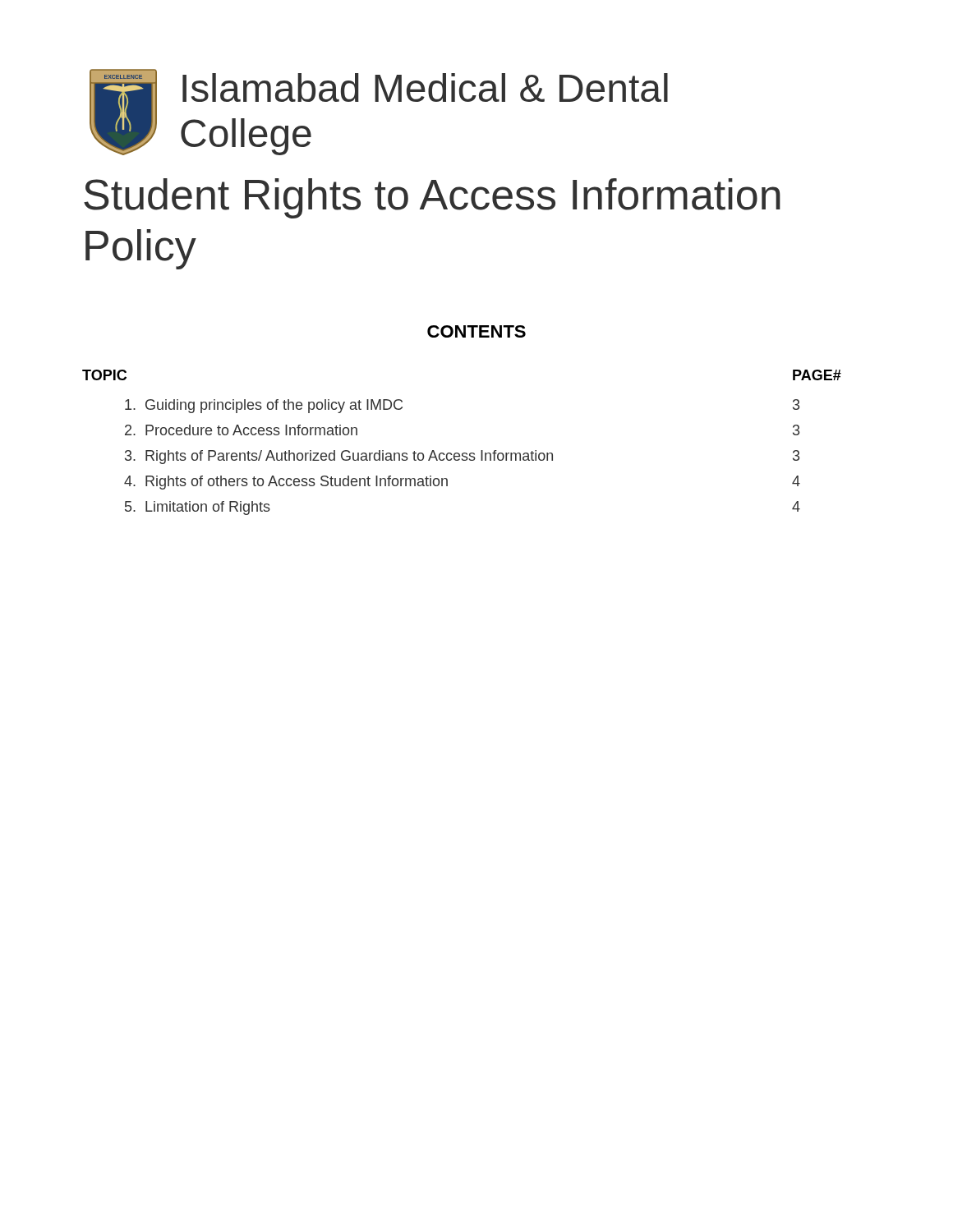Click a table
953x1232 pixels.
(x=476, y=443)
